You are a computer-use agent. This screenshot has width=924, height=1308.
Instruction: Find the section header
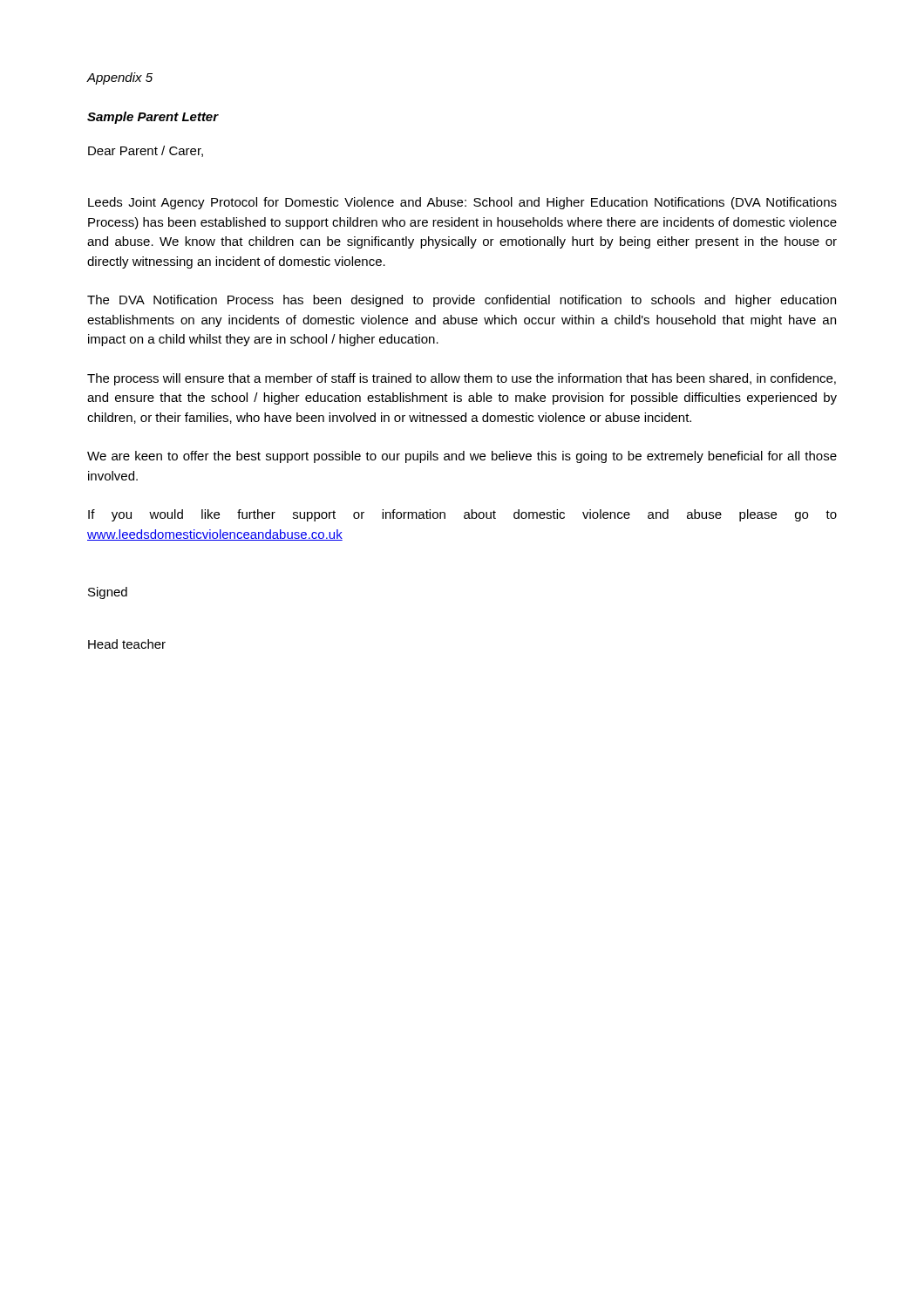pyautogui.click(x=153, y=116)
